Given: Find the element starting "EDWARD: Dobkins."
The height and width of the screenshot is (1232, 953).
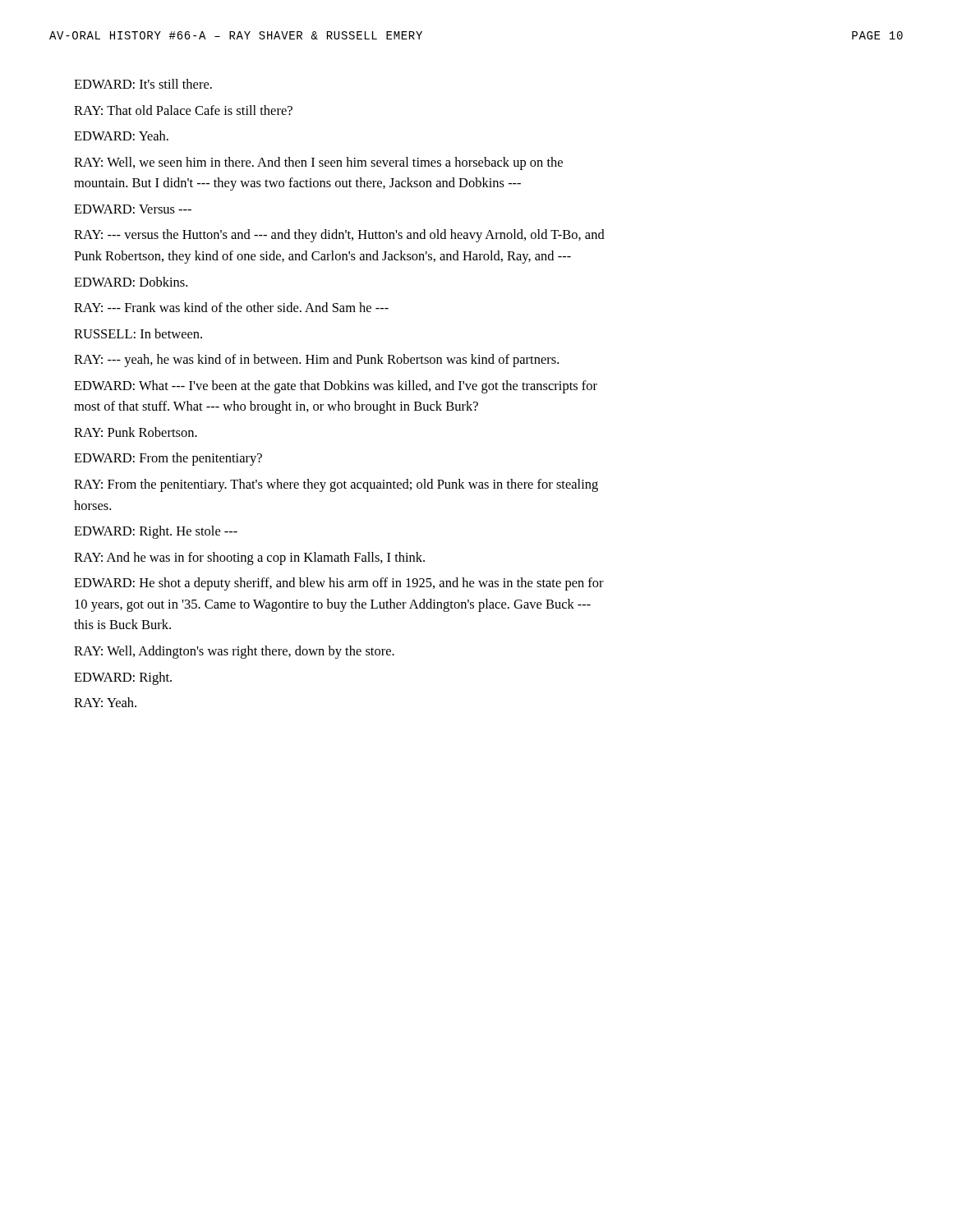Looking at the screenshot, I should 131,282.
